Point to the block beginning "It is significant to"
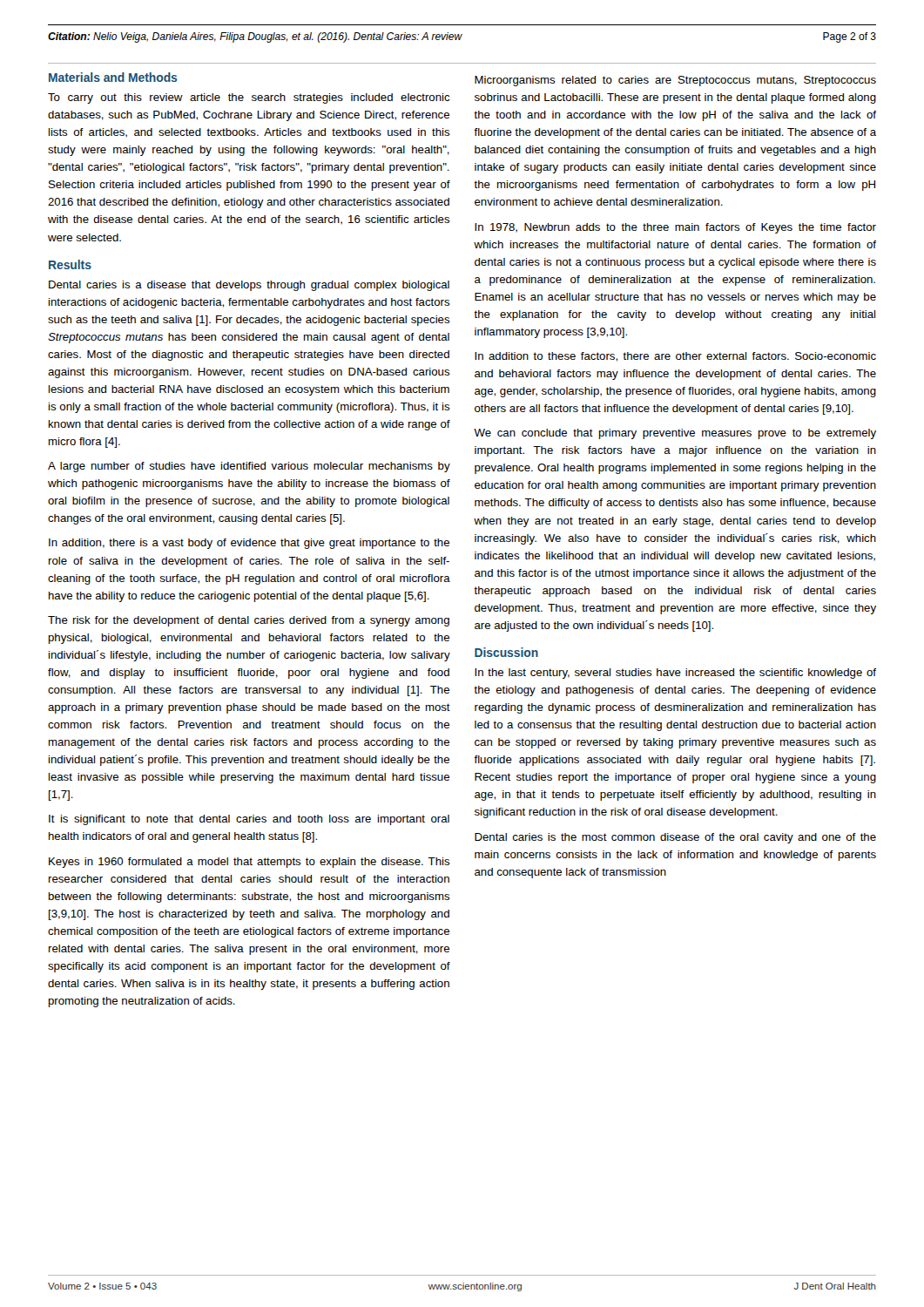924x1307 pixels. tap(249, 828)
